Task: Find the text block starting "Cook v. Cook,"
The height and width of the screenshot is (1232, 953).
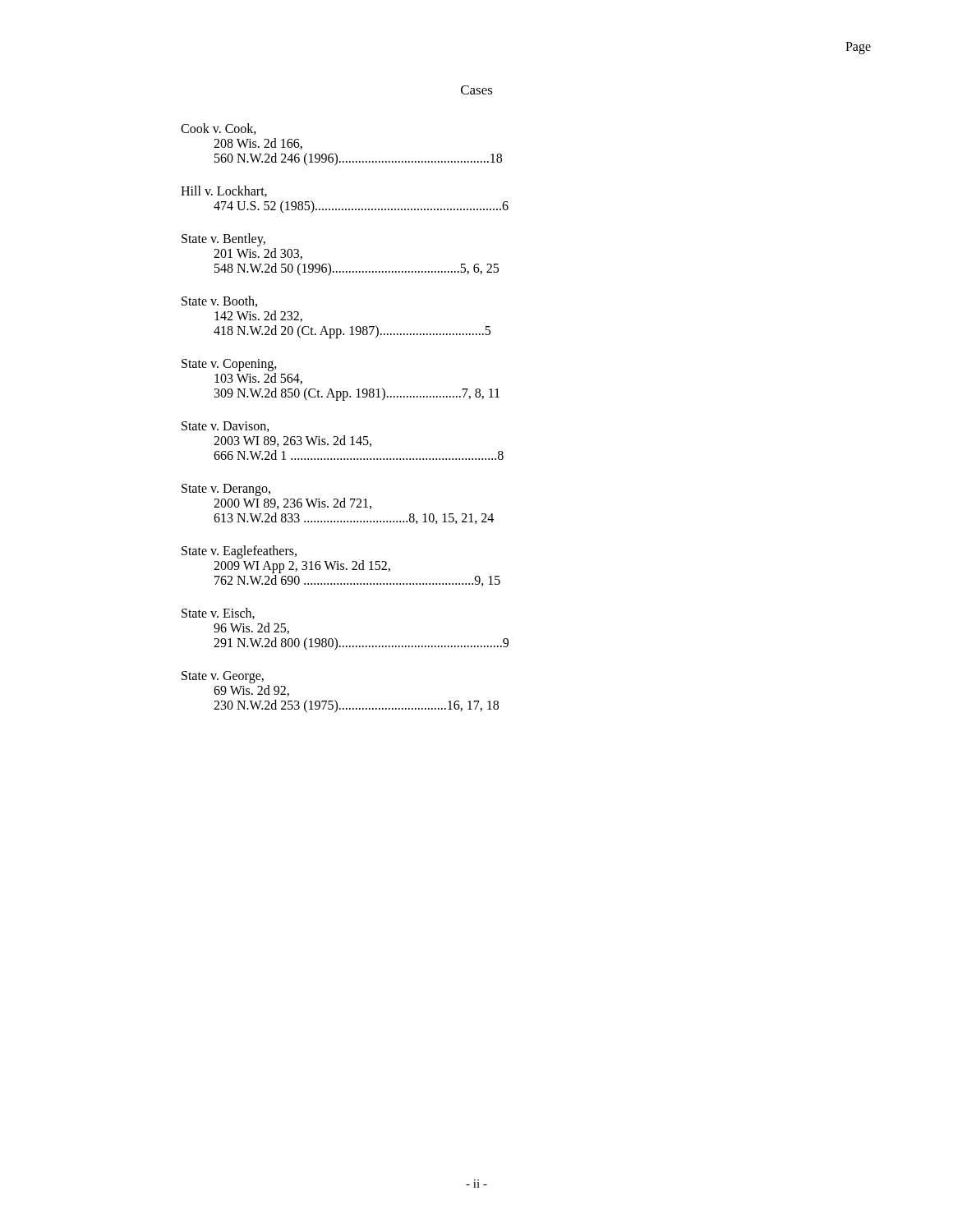Action: (219, 129)
